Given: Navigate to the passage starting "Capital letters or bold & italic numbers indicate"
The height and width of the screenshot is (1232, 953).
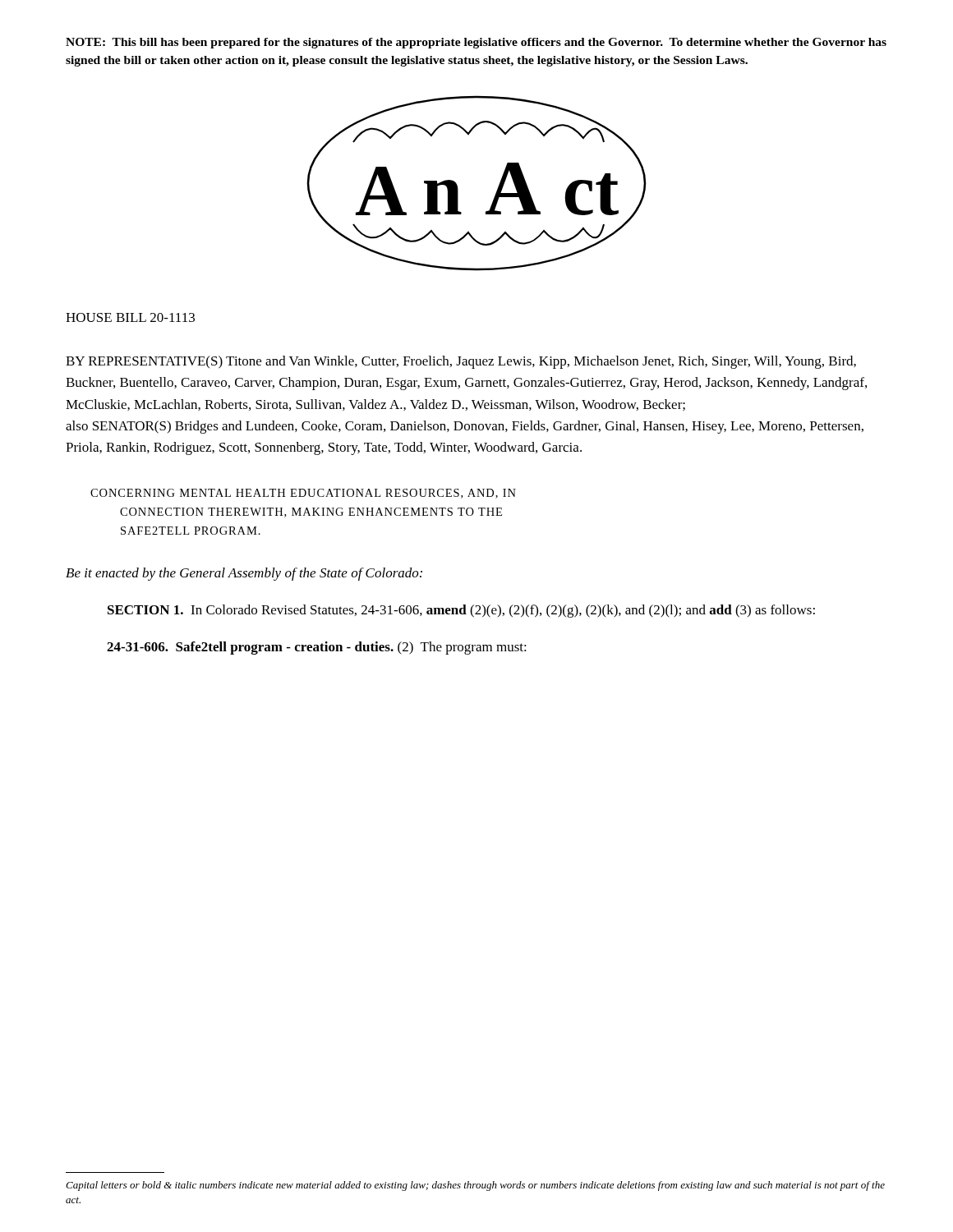Looking at the screenshot, I should (475, 1189).
